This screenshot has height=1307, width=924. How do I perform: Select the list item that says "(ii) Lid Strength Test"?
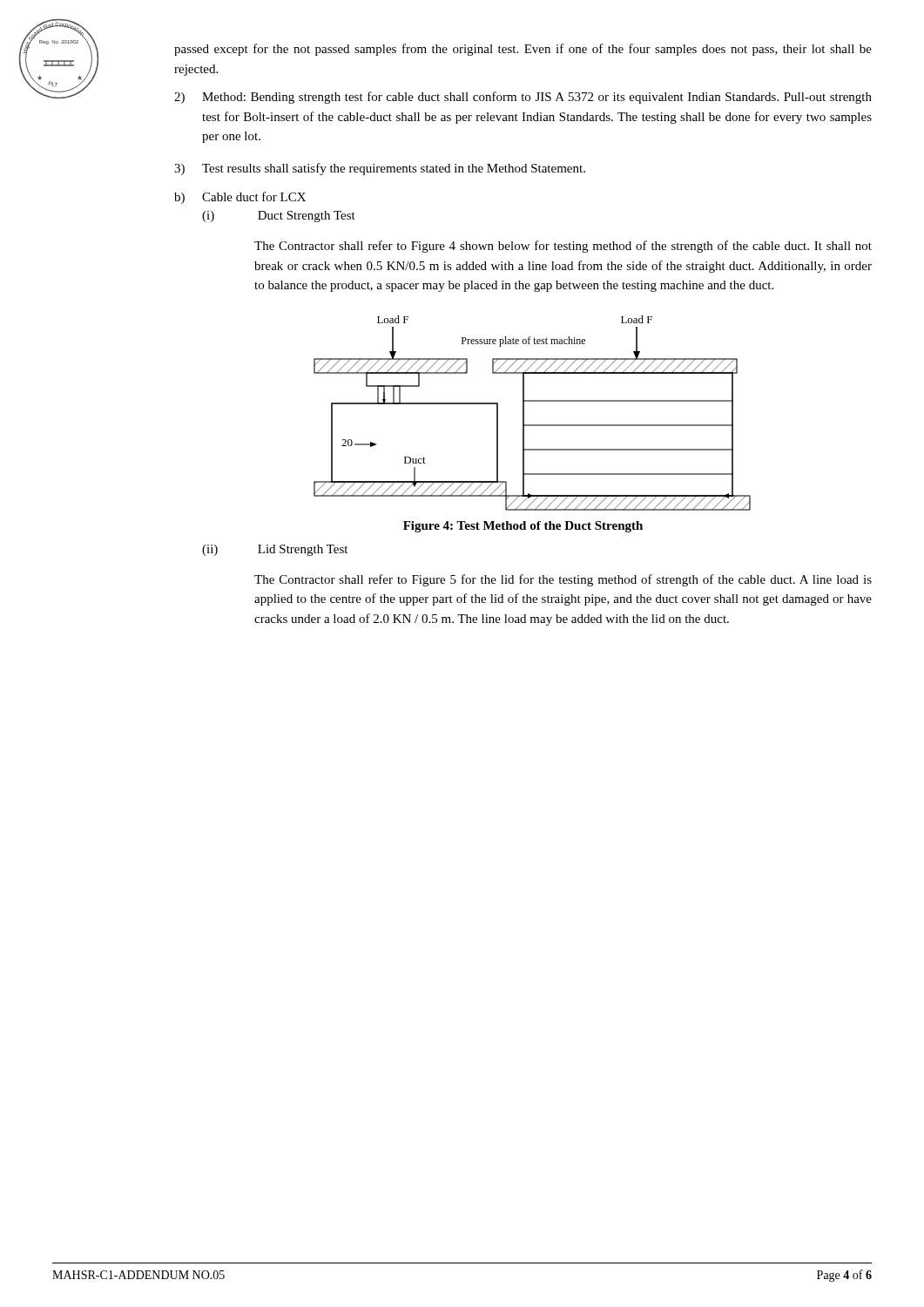point(275,549)
